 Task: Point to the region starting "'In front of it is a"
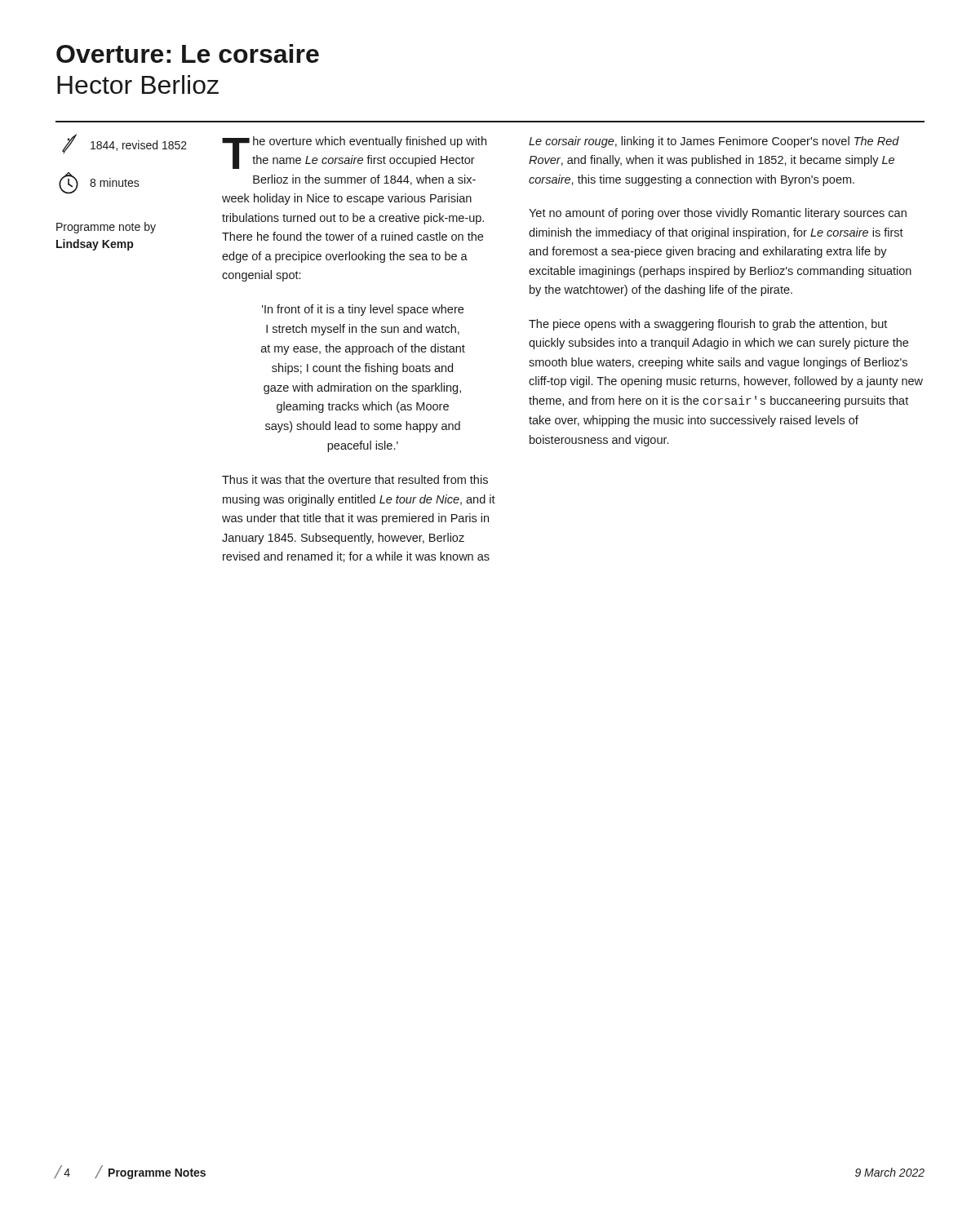click(363, 377)
